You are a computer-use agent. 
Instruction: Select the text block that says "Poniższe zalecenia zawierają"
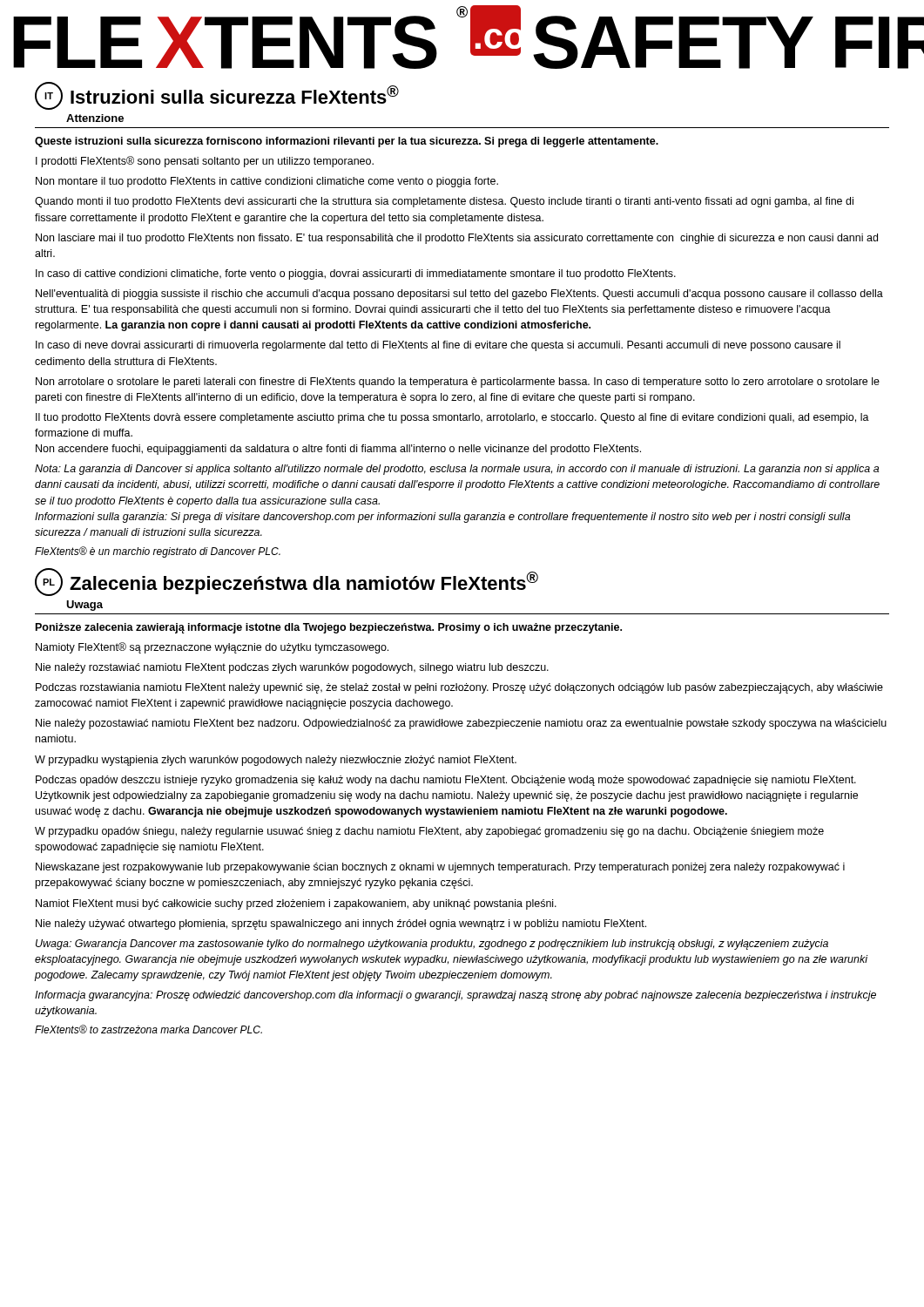coord(329,627)
